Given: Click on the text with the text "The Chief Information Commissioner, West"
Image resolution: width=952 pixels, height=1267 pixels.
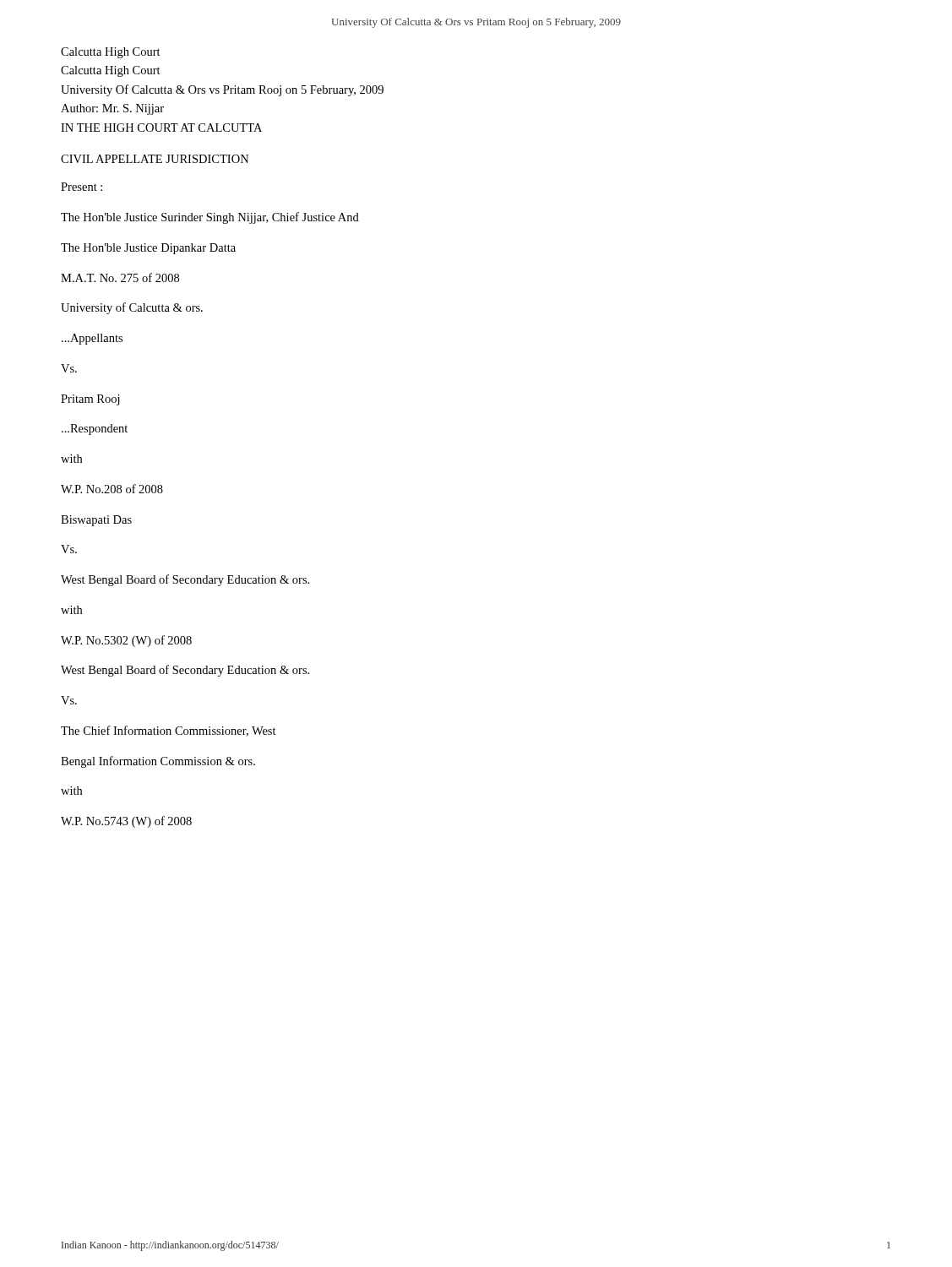Looking at the screenshot, I should pyautogui.click(x=168, y=730).
